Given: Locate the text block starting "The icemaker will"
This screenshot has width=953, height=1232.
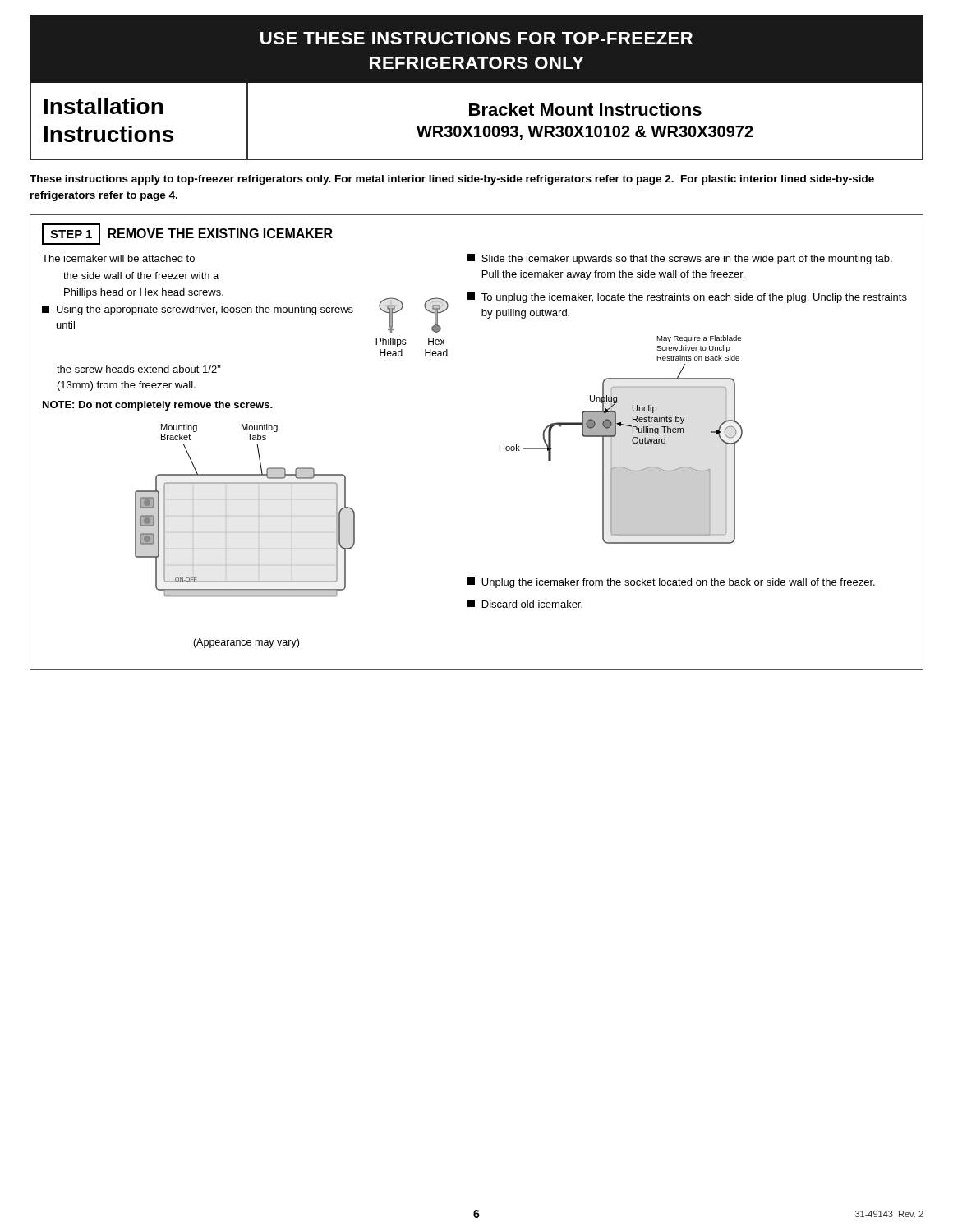Looking at the screenshot, I should click(x=118, y=258).
